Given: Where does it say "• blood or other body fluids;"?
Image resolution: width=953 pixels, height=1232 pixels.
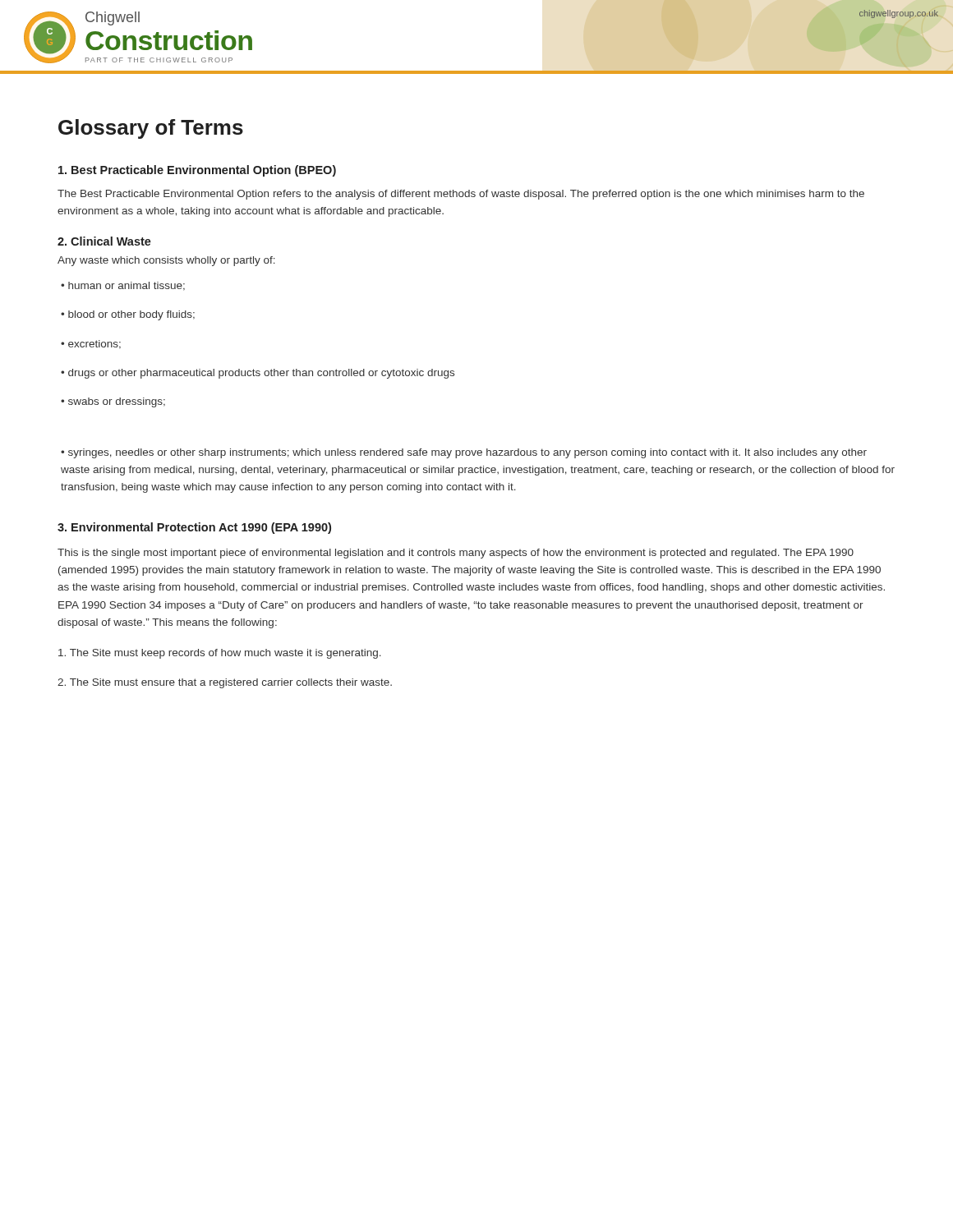Looking at the screenshot, I should pos(128,314).
